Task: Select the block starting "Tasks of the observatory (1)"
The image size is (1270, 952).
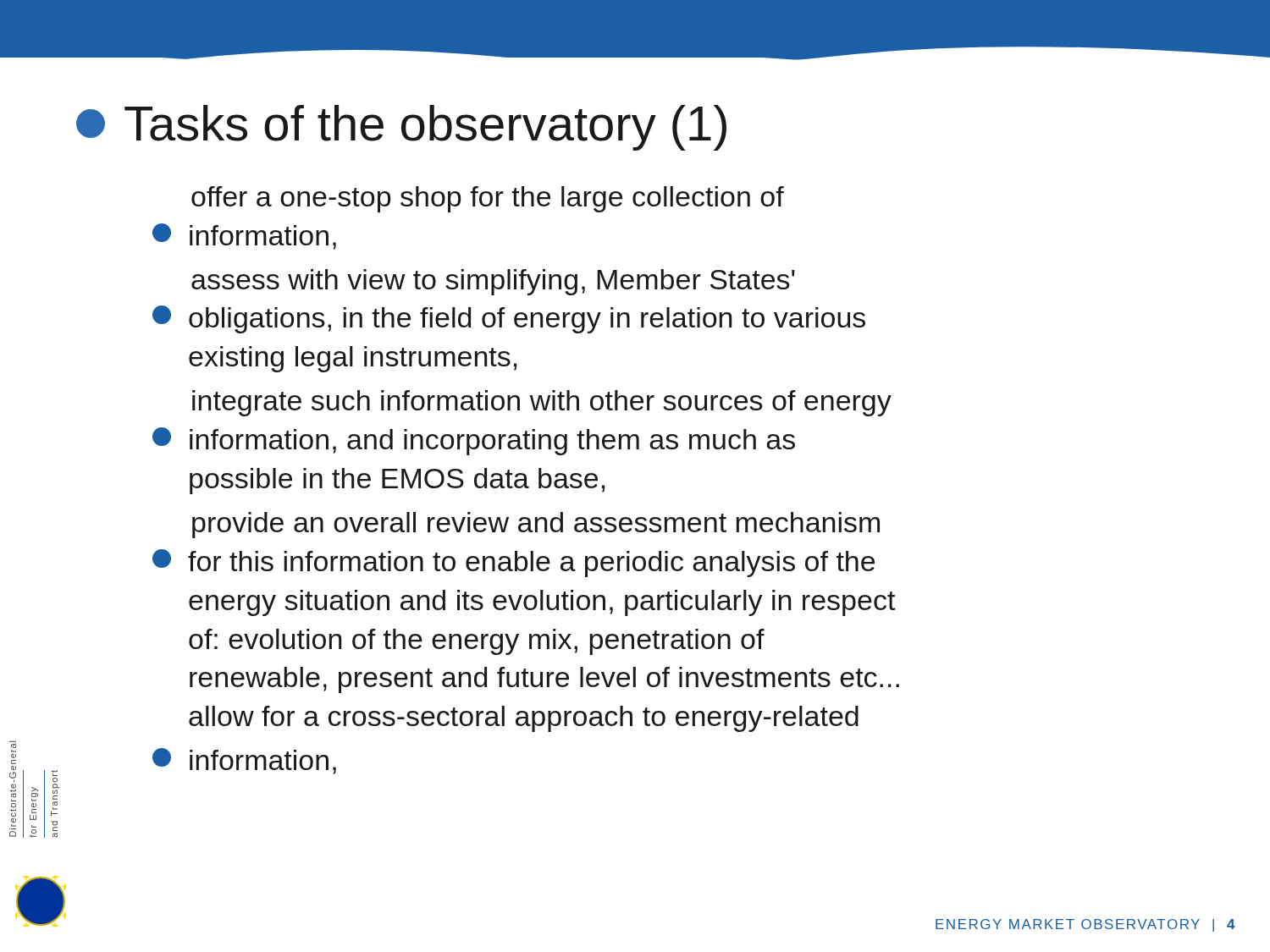Action: (x=403, y=123)
